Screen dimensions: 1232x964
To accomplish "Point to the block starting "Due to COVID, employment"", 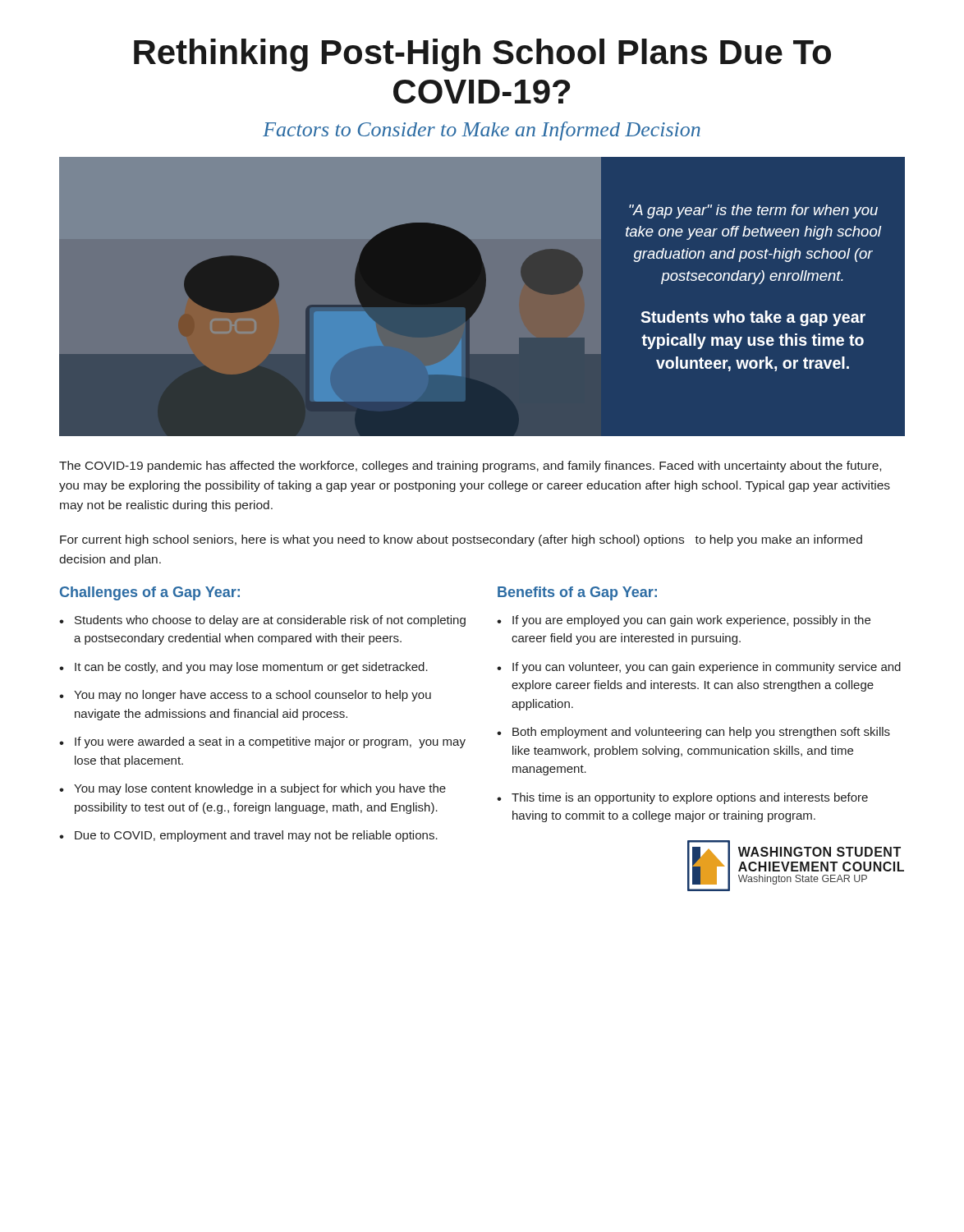I will click(x=256, y=835).
